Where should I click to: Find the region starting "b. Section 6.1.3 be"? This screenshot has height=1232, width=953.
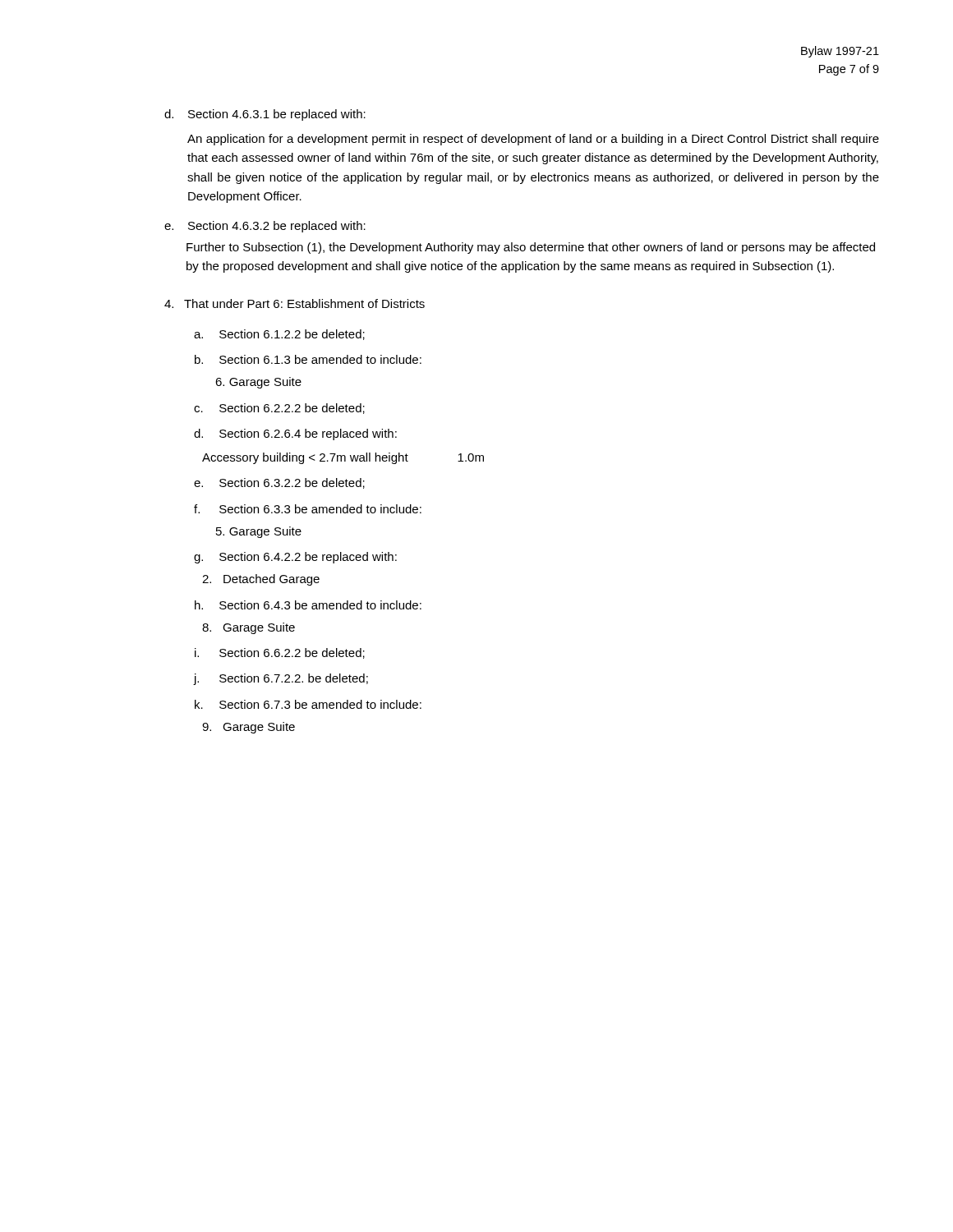308,359
